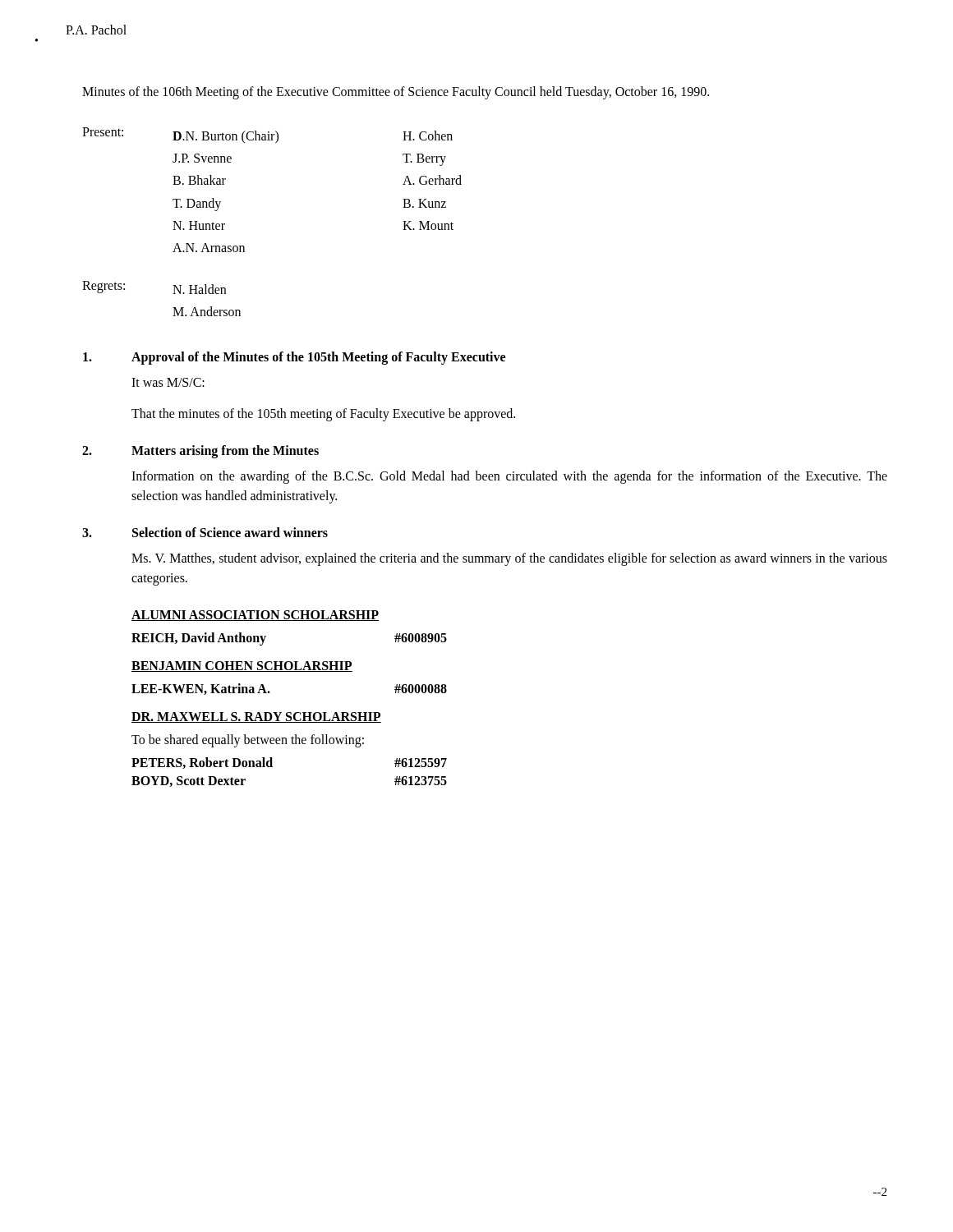This screenshot has width=953, height=1232.
Task: Navigate to the text starting "Ms. V. Matthes, student advisor, explained the"
Action: pyautogui.click(x=509, y=568)
